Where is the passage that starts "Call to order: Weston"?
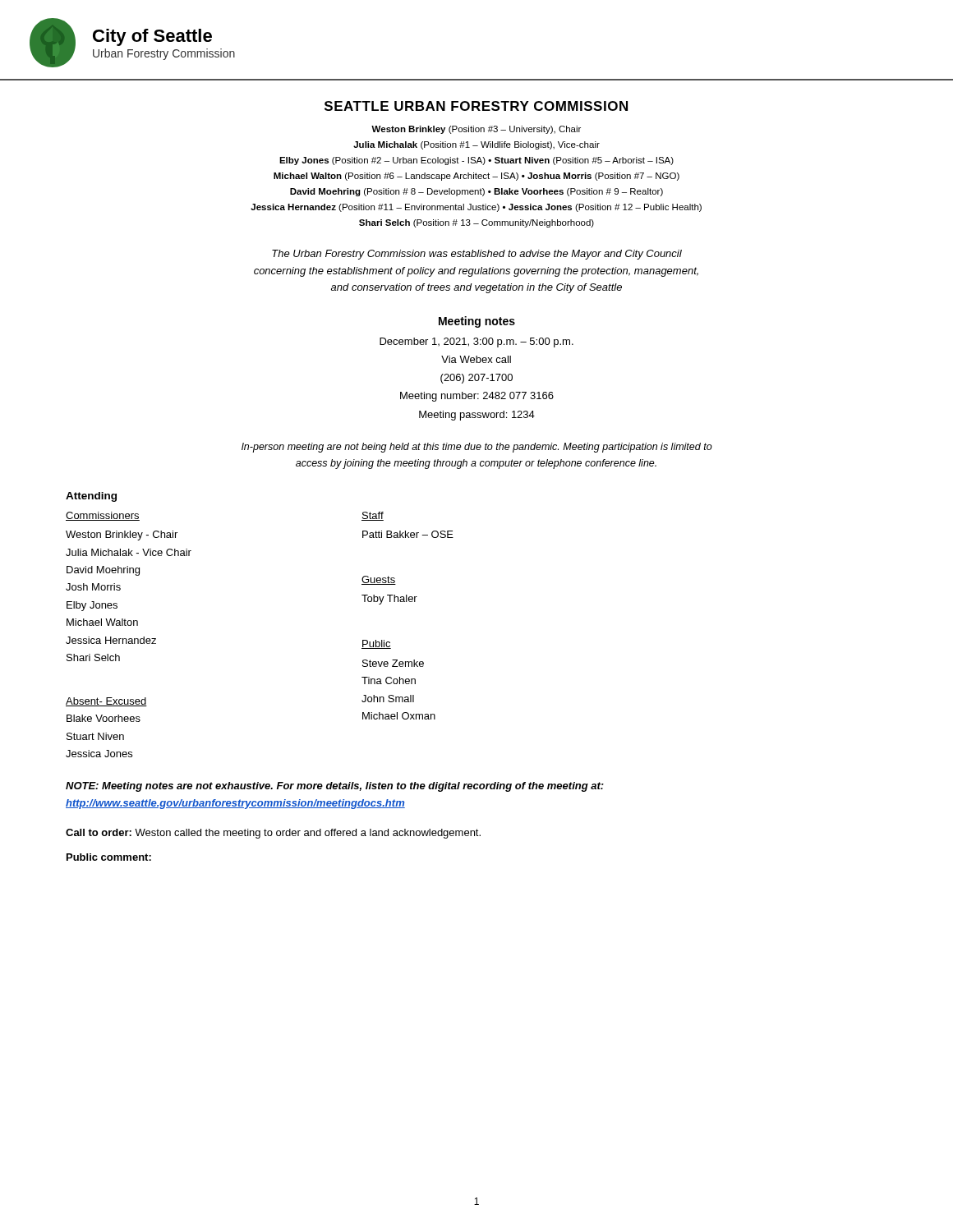The height and width of the screenshot is (1232, 953). tap(274, 833)
